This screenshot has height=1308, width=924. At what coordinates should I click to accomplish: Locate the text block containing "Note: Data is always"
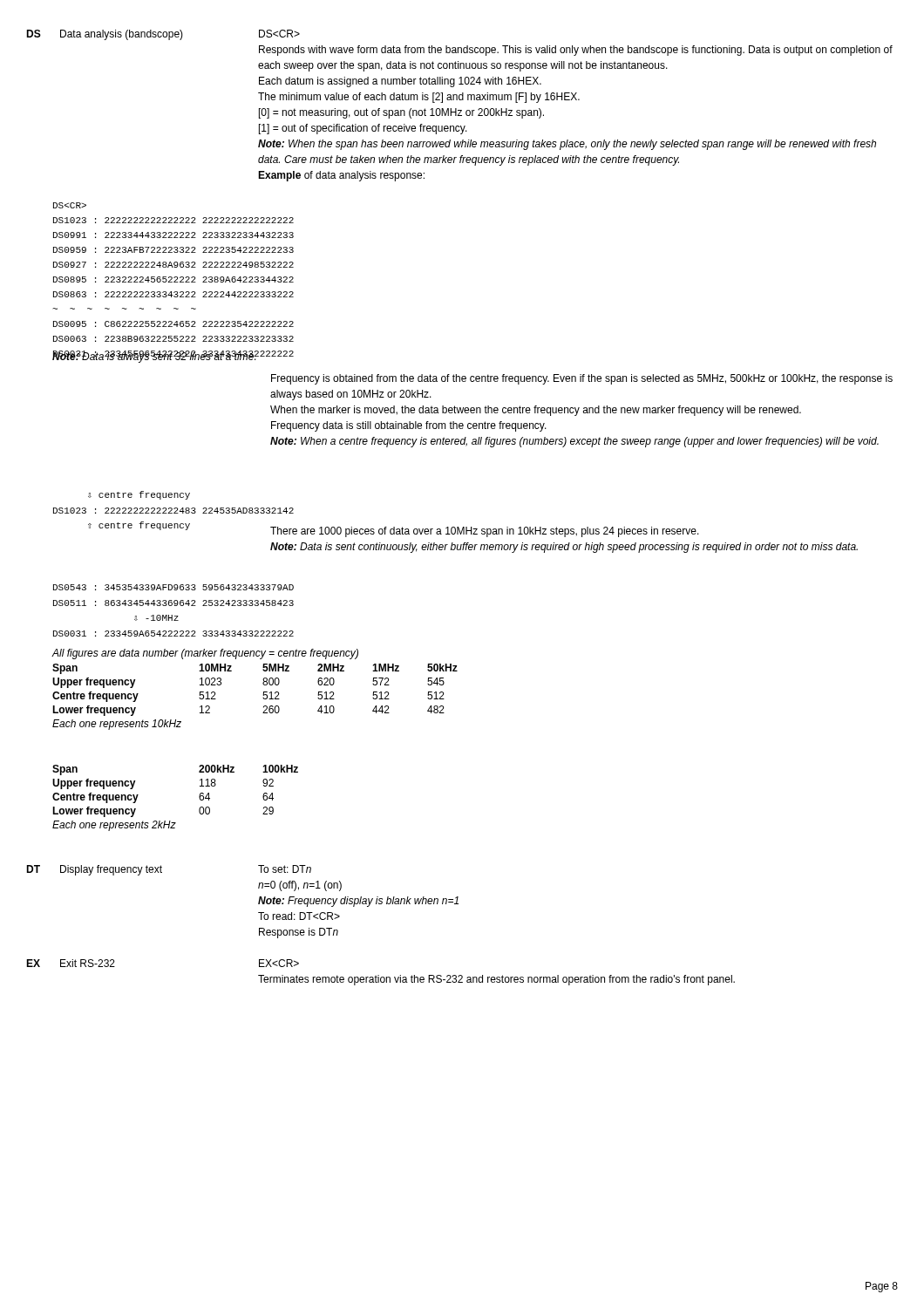pyautogui.click(x=155, y=357)
